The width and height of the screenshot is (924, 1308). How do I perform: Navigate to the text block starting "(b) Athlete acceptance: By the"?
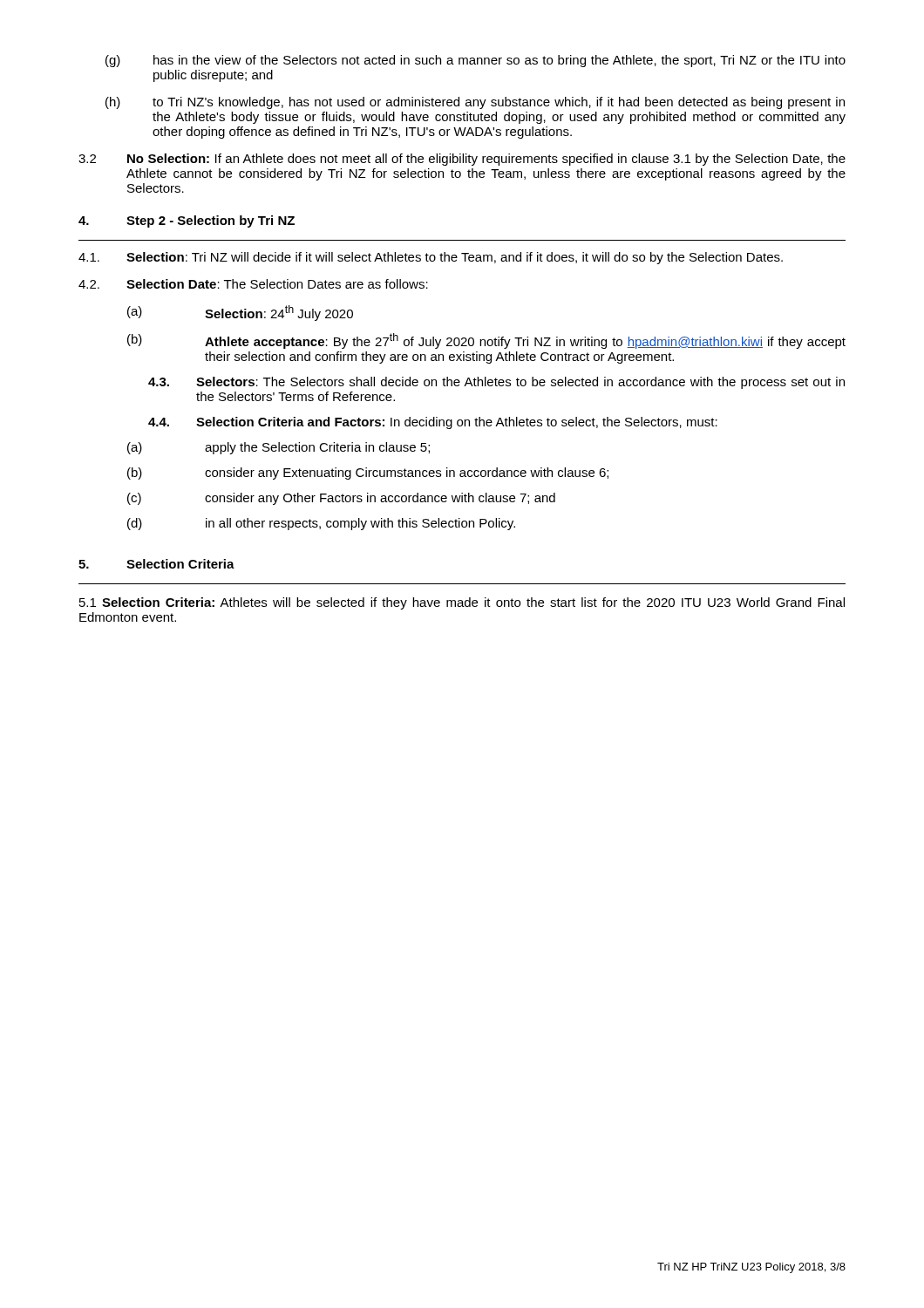(462, 347)
